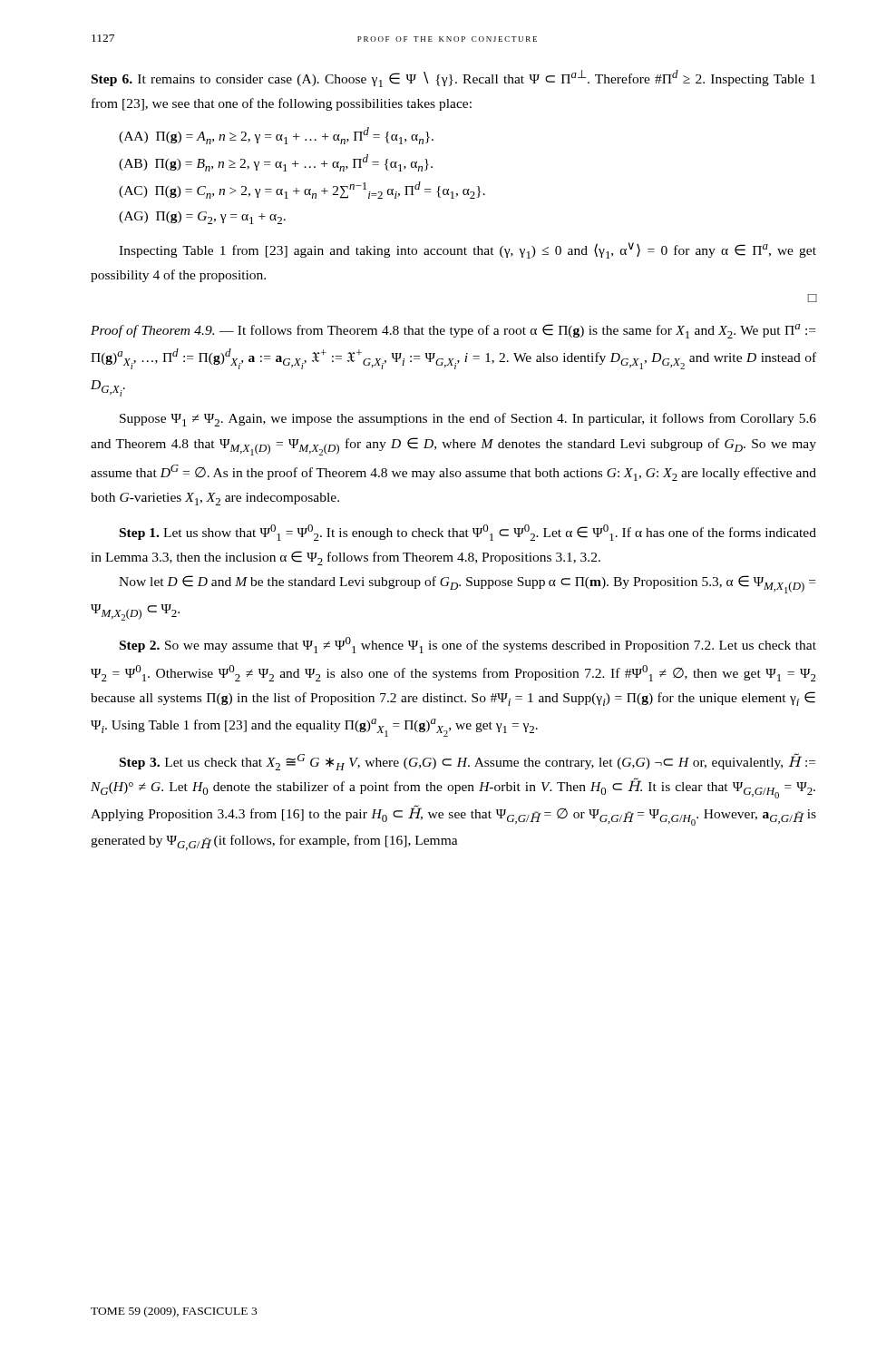This screenshot has height=1361, width=896.
Task: Find the block starting "Step 1. Let"
Action: pos(453,571)
